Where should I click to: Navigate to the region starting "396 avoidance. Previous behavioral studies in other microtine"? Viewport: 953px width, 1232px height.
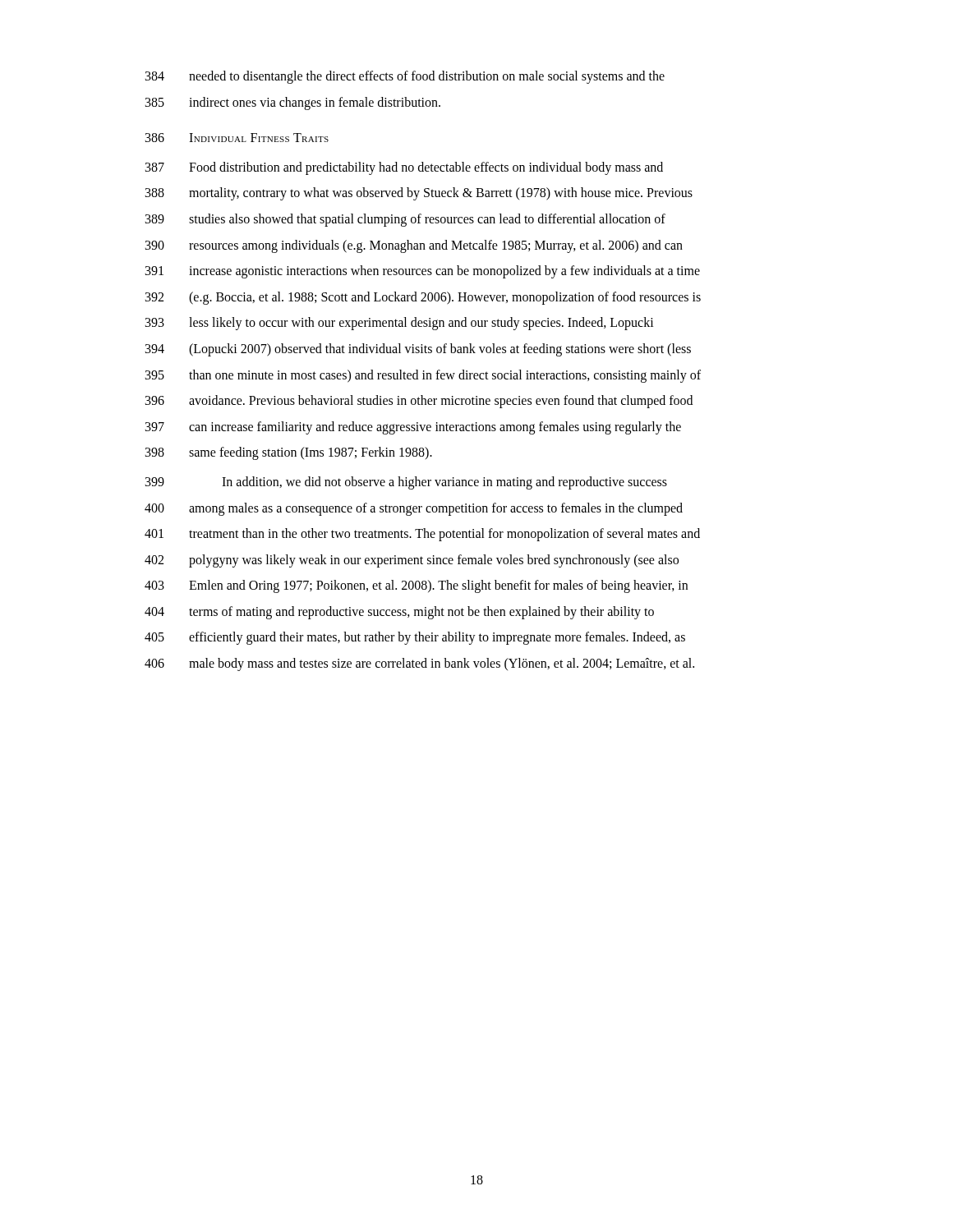pyautogui.click(x=476, y=401)
